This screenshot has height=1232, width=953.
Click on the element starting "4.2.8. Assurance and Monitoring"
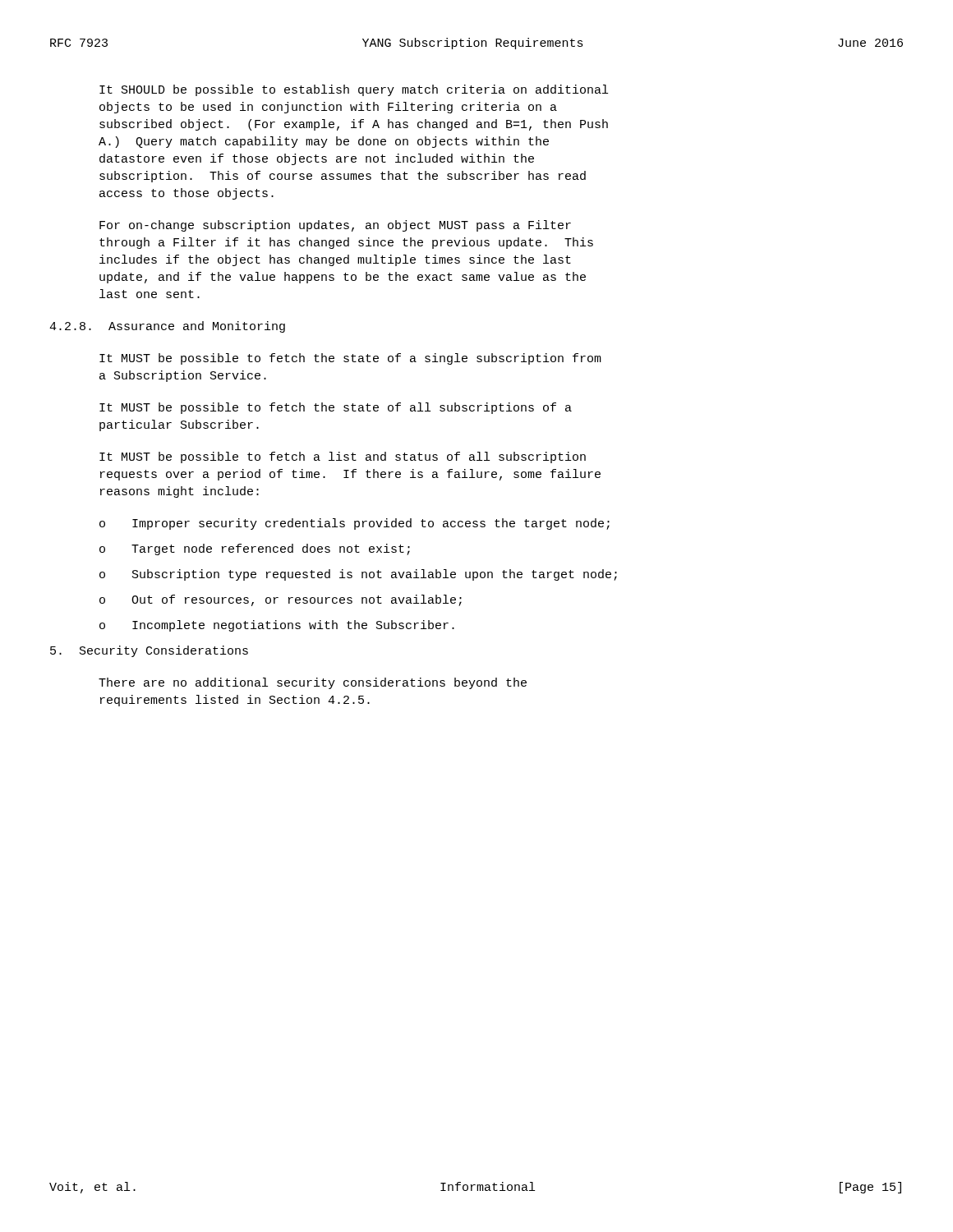tap(168, 327)
